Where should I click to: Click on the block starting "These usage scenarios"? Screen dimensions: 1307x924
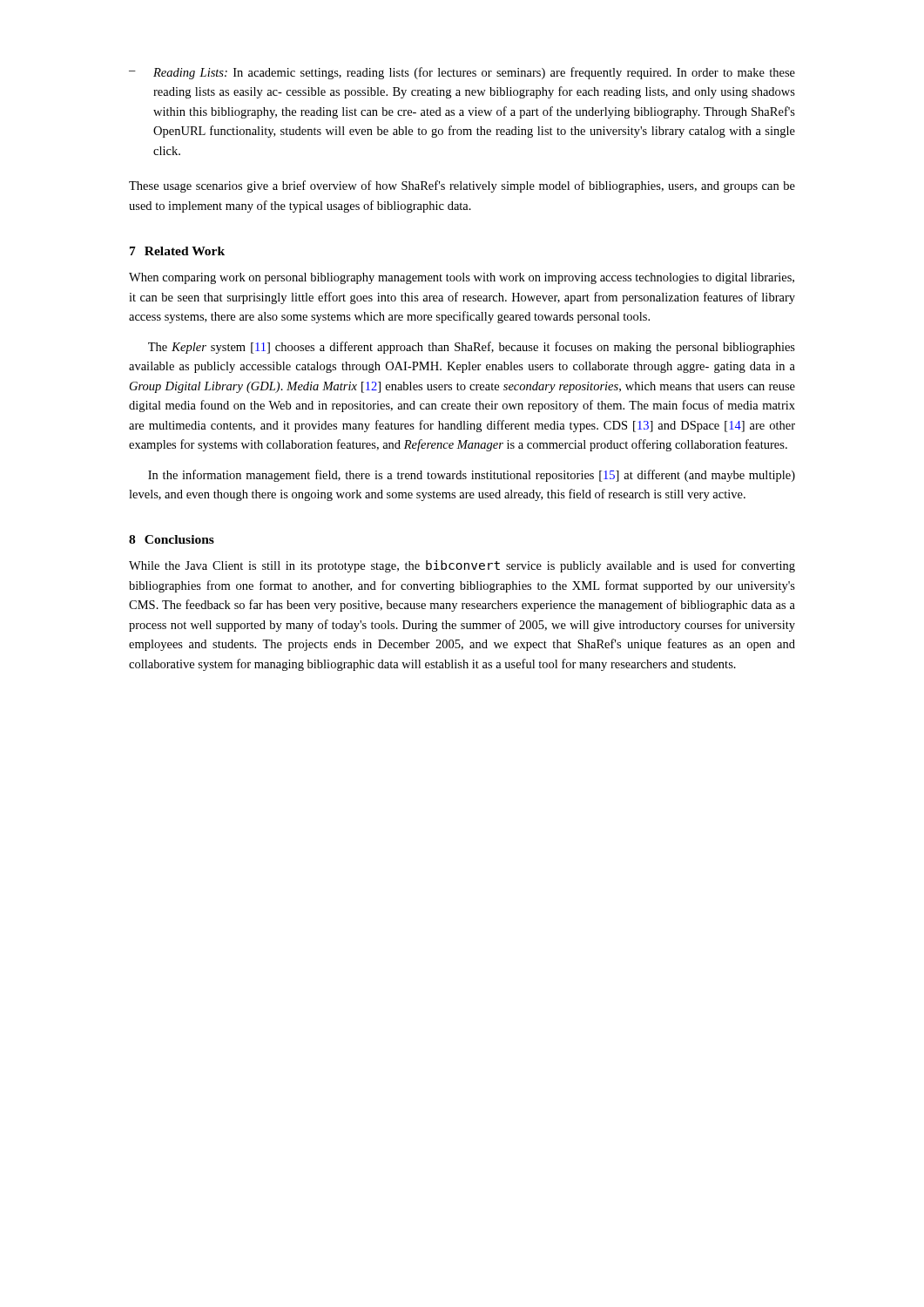(x=462, y=196)
